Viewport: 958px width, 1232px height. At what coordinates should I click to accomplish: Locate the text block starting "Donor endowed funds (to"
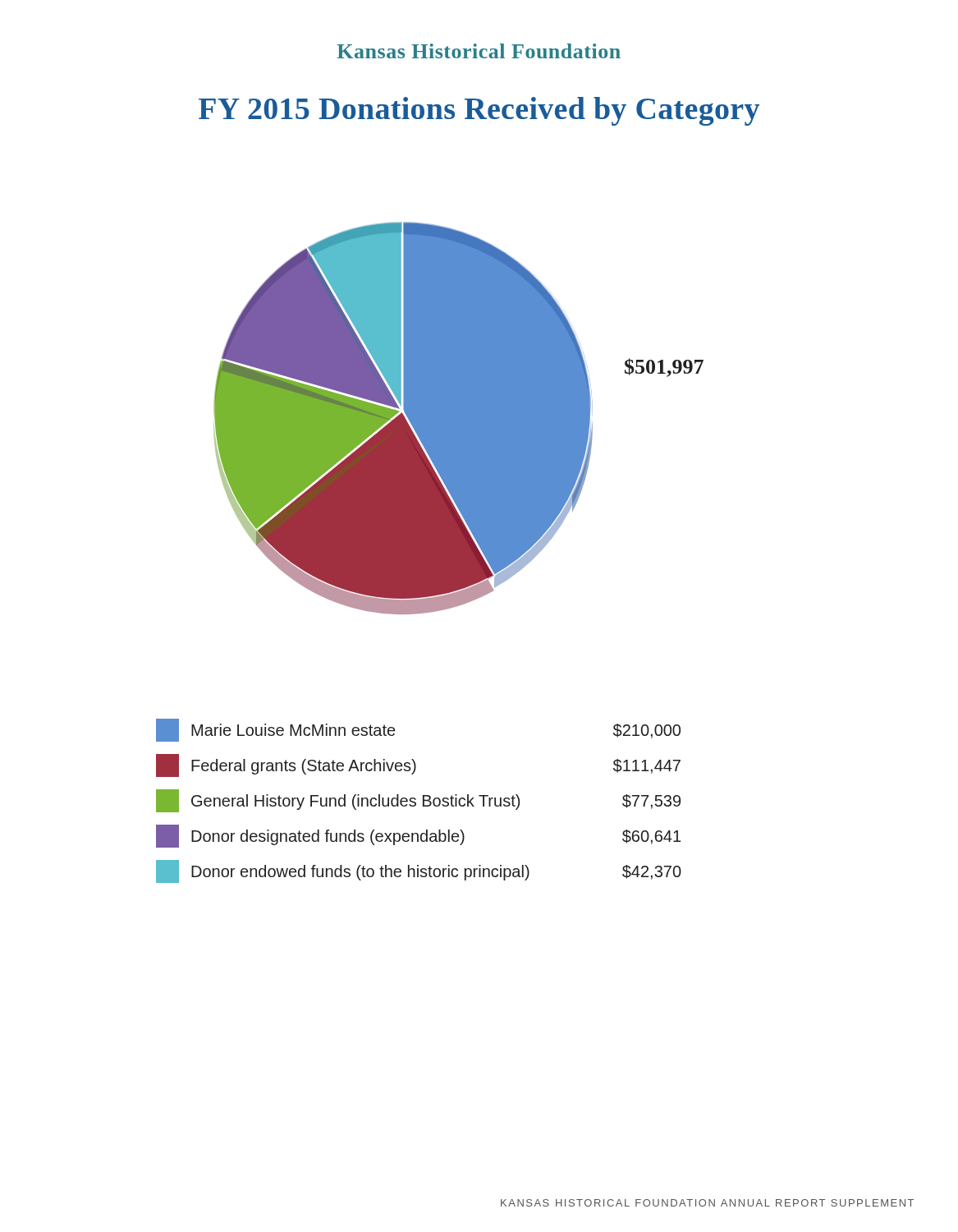coord(419,871)
